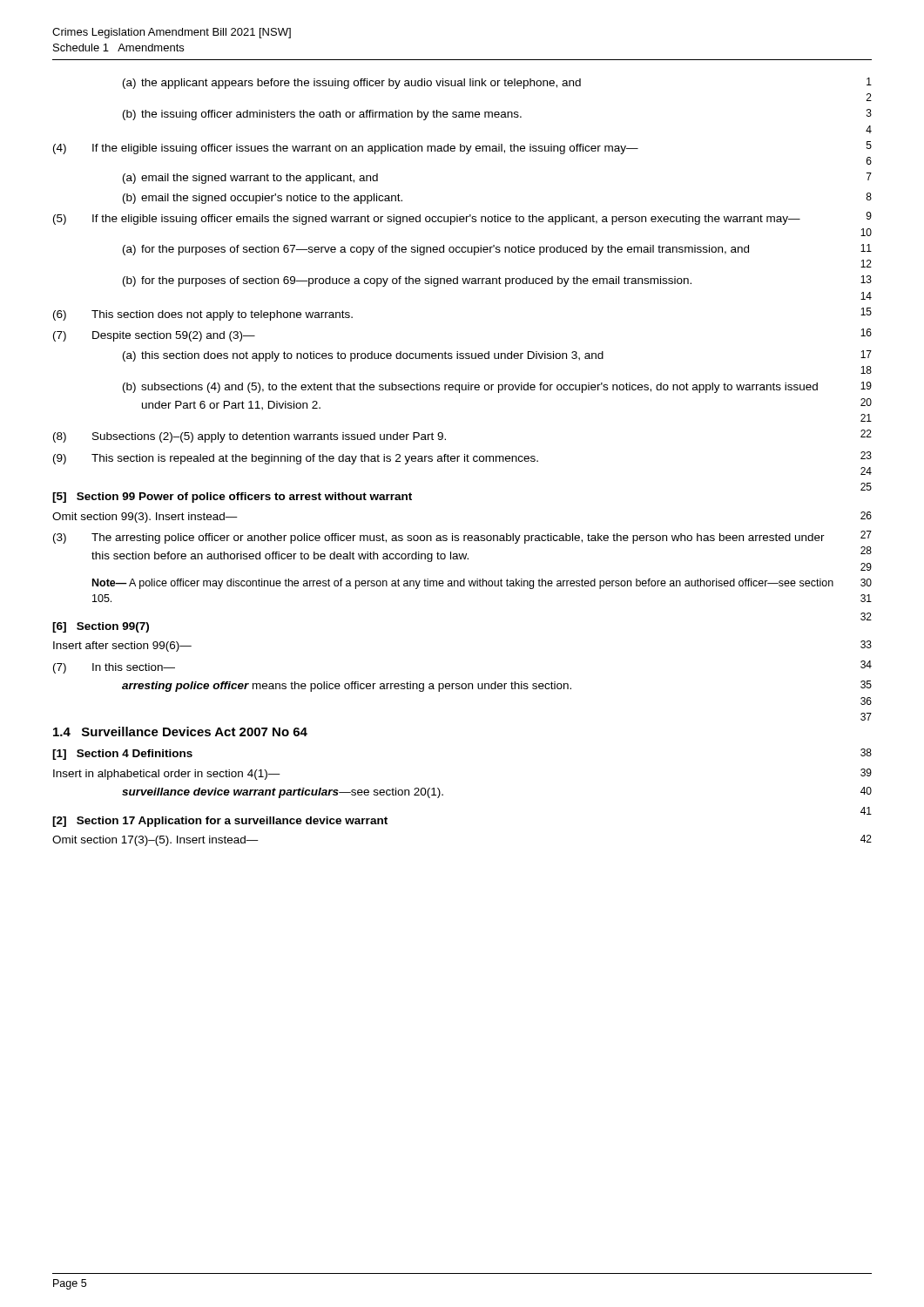Find the text block containing "(9) This section is repealed at the beginning"

[x=296, y=458]
